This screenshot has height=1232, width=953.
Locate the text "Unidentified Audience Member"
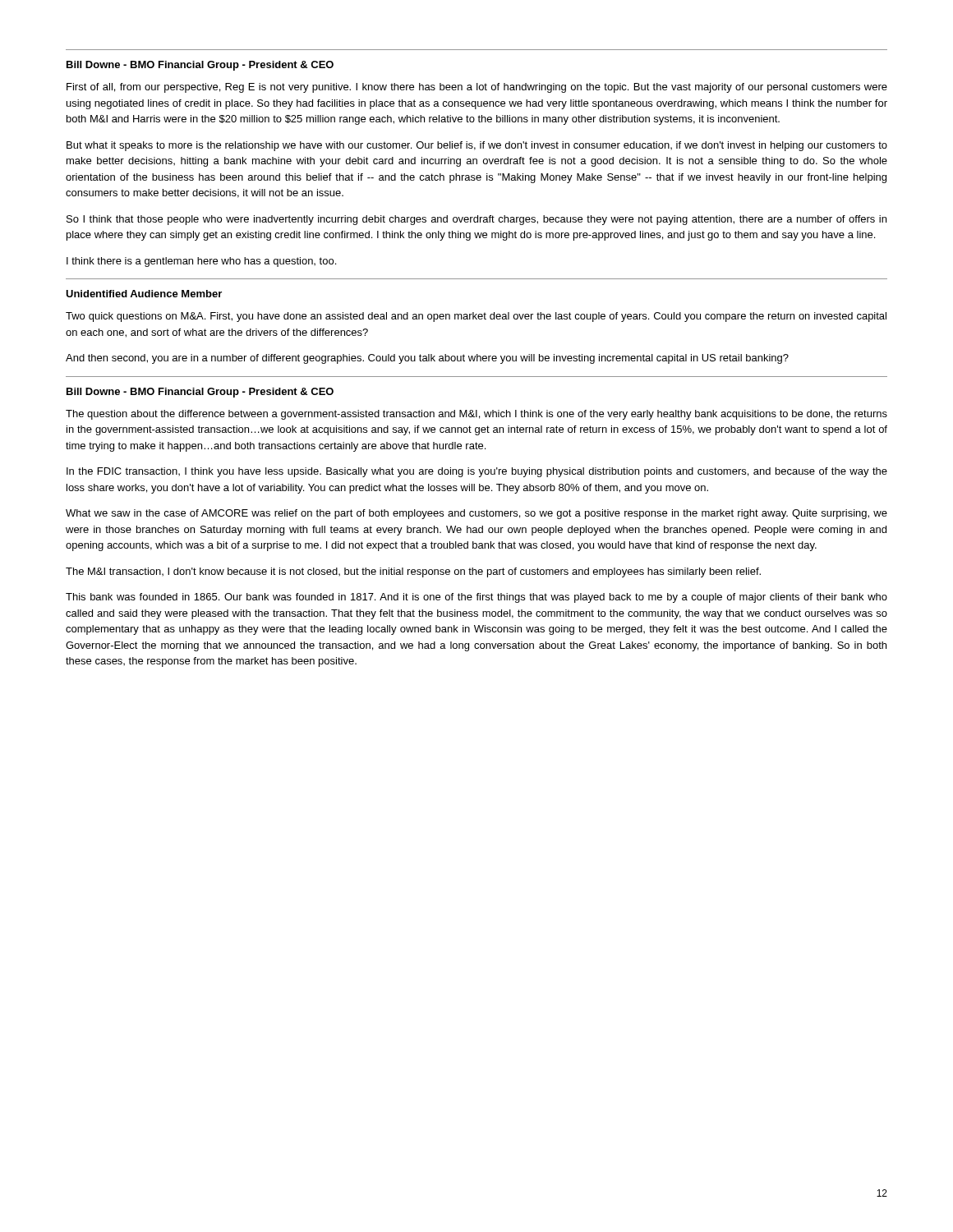pos(144,294)
